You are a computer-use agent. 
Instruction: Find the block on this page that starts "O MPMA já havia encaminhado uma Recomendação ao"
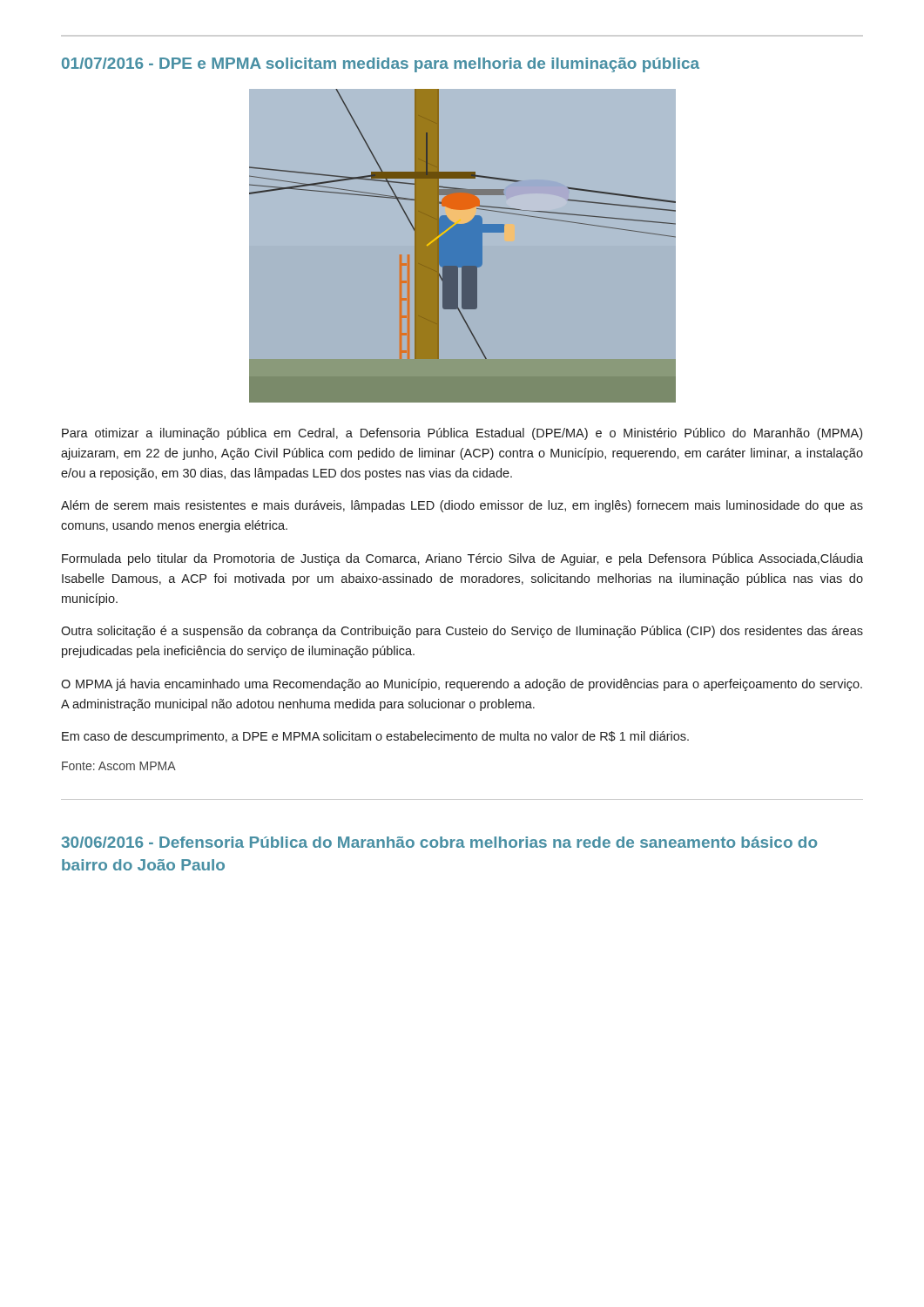462,694
